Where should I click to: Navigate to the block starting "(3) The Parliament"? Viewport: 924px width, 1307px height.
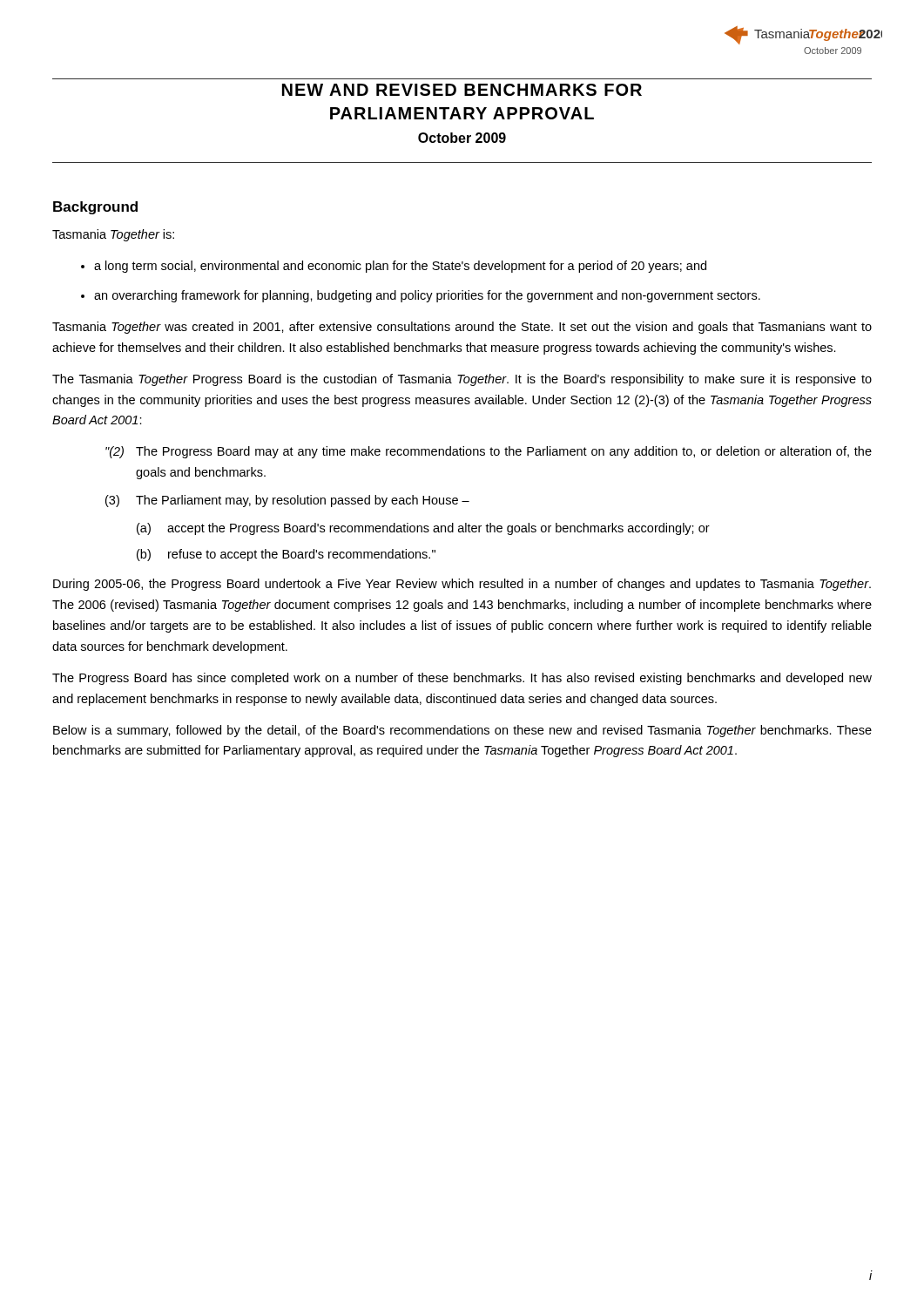tap(287, 501)
